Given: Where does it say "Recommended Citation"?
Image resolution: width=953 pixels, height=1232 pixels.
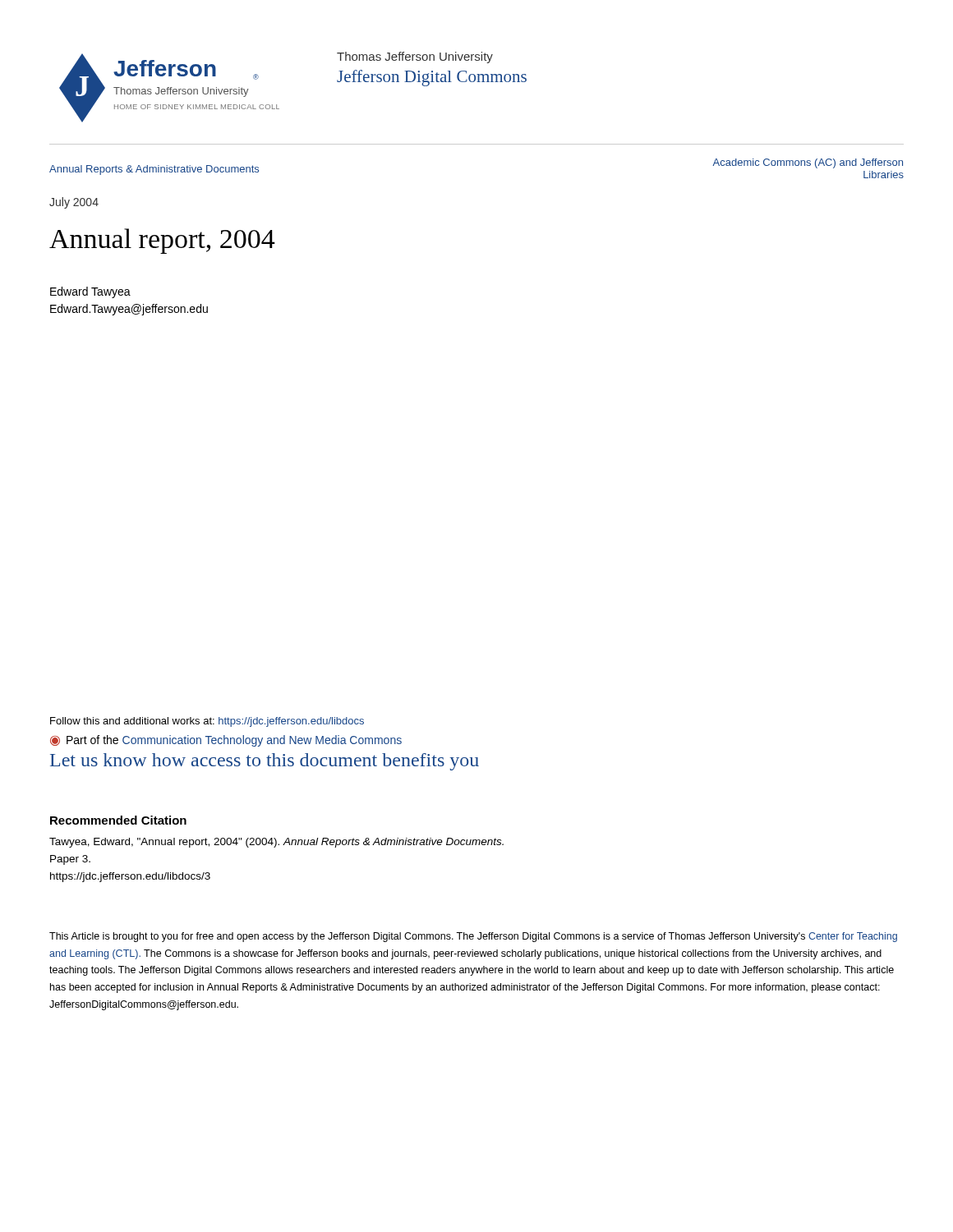Looking at the screenshot, I should [118, 820].
